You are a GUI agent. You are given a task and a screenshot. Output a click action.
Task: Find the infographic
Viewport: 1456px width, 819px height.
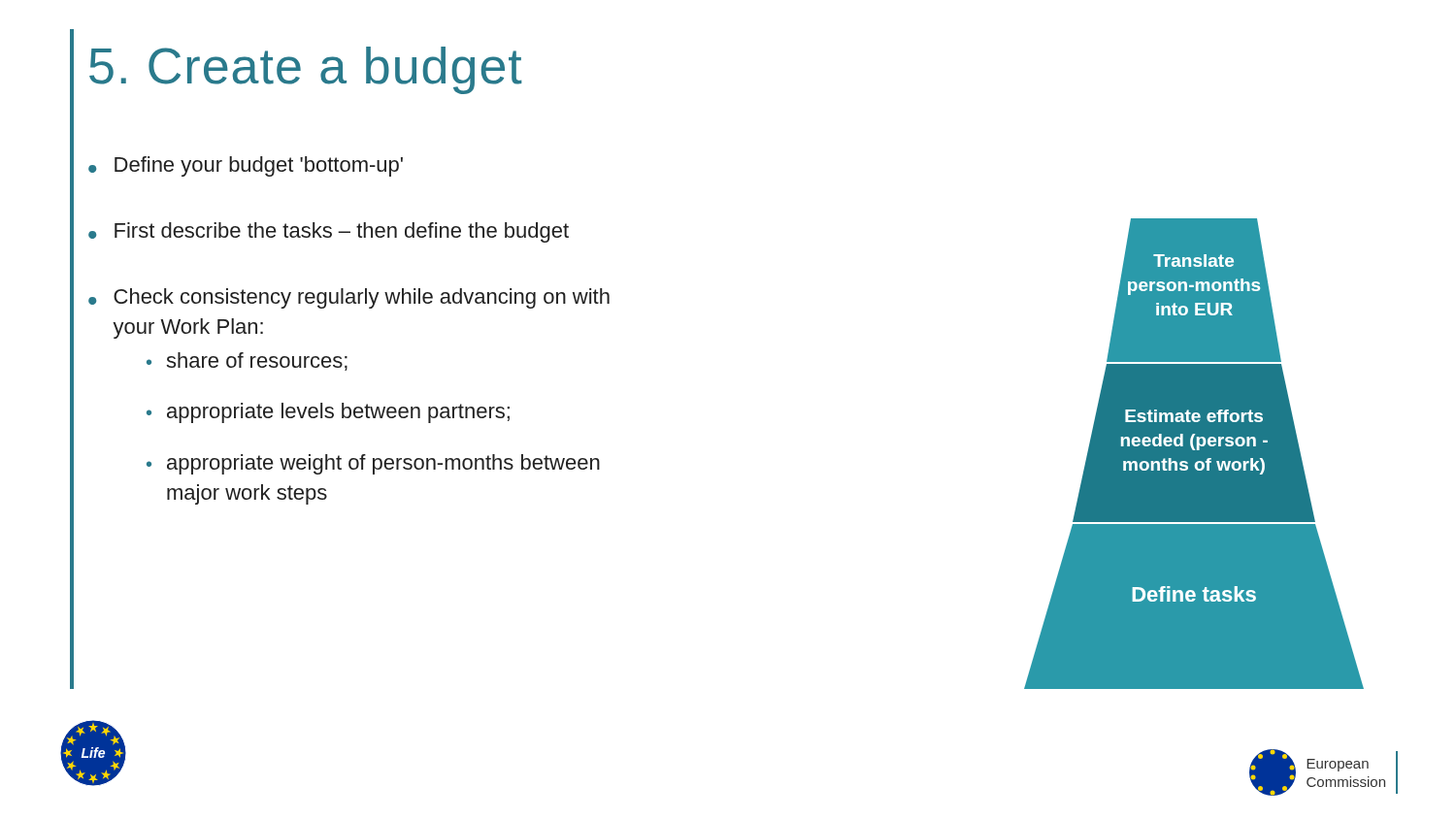pos(1194,403)
